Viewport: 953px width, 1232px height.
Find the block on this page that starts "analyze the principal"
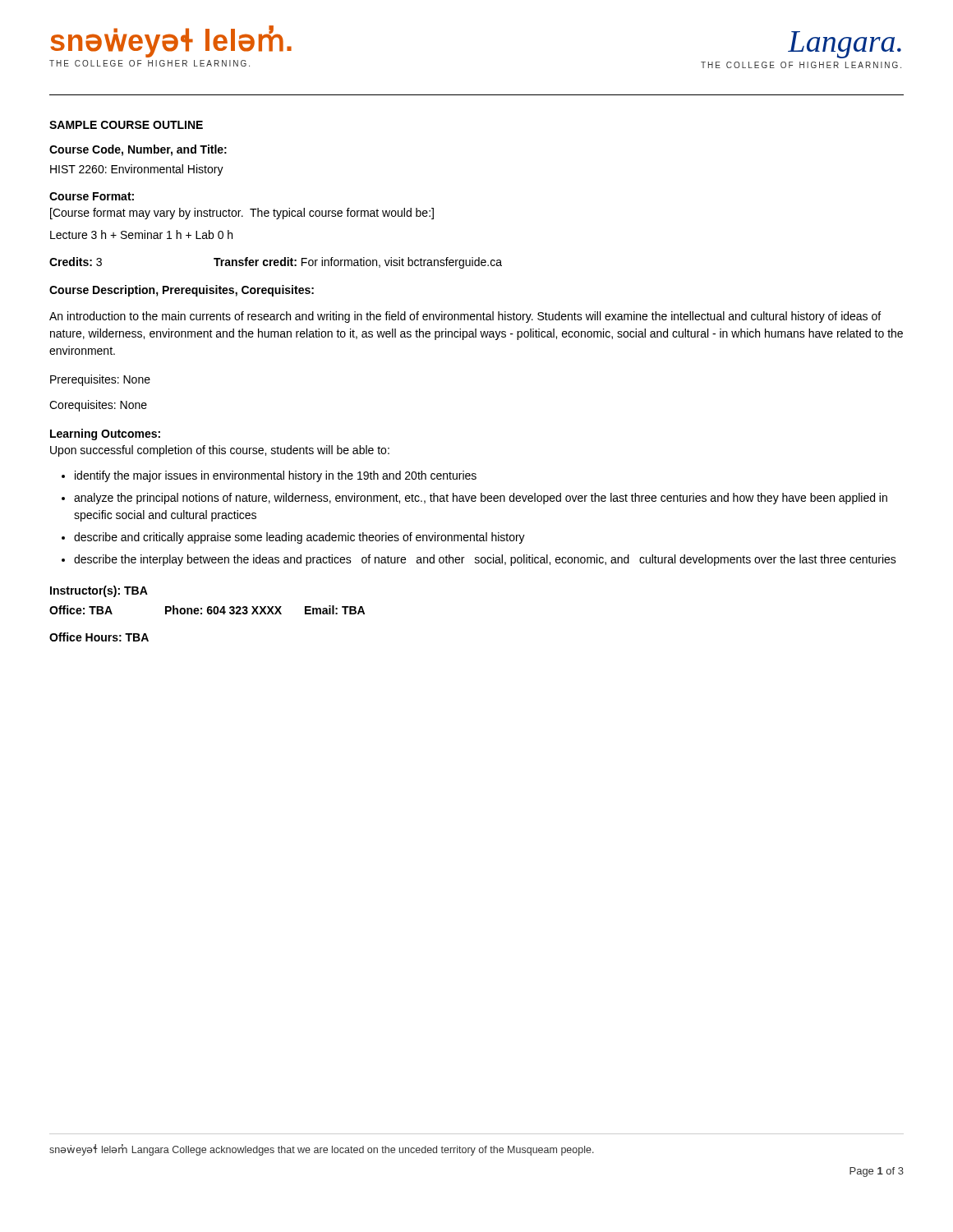481,506
